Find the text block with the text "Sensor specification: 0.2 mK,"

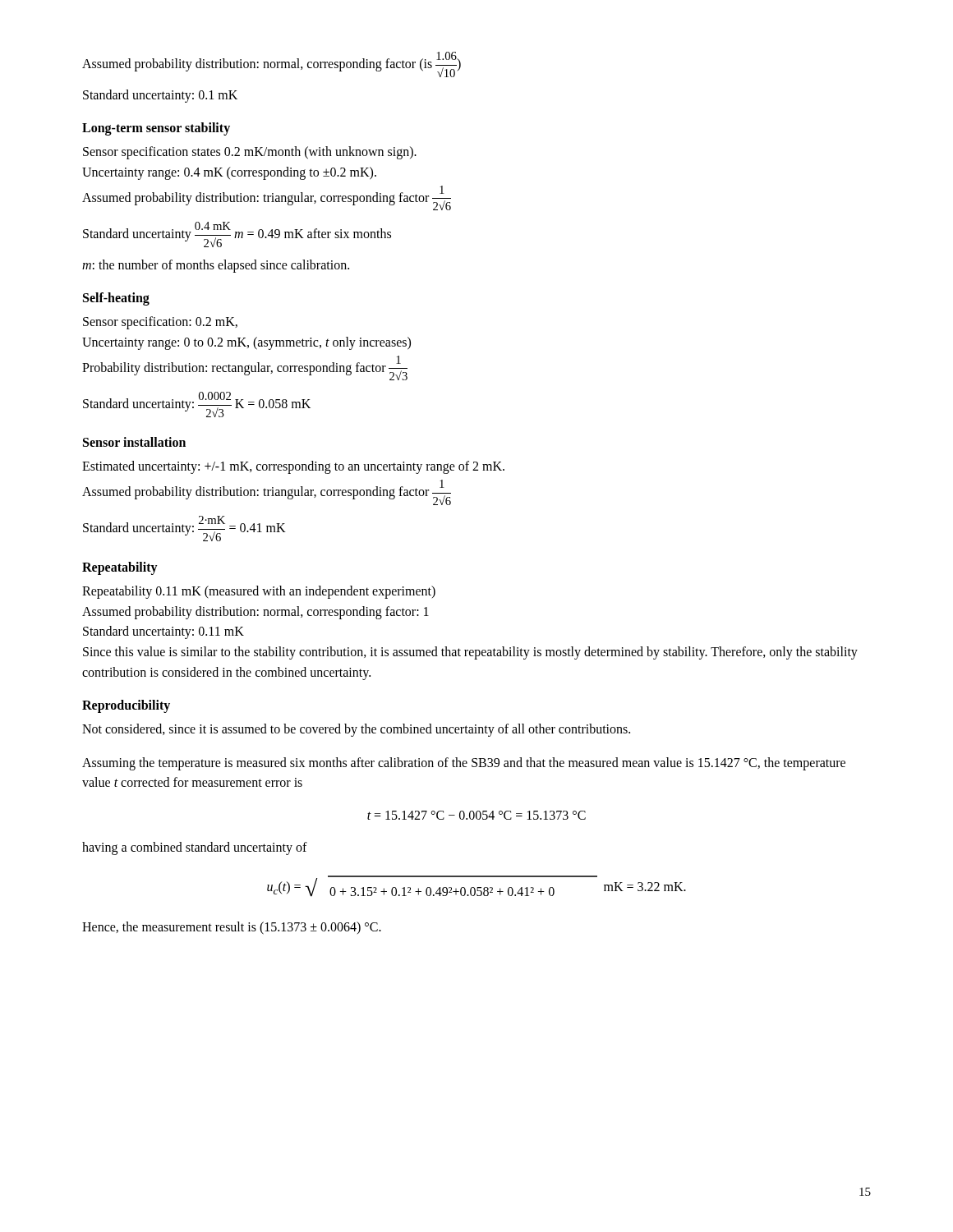coord(247,350)
